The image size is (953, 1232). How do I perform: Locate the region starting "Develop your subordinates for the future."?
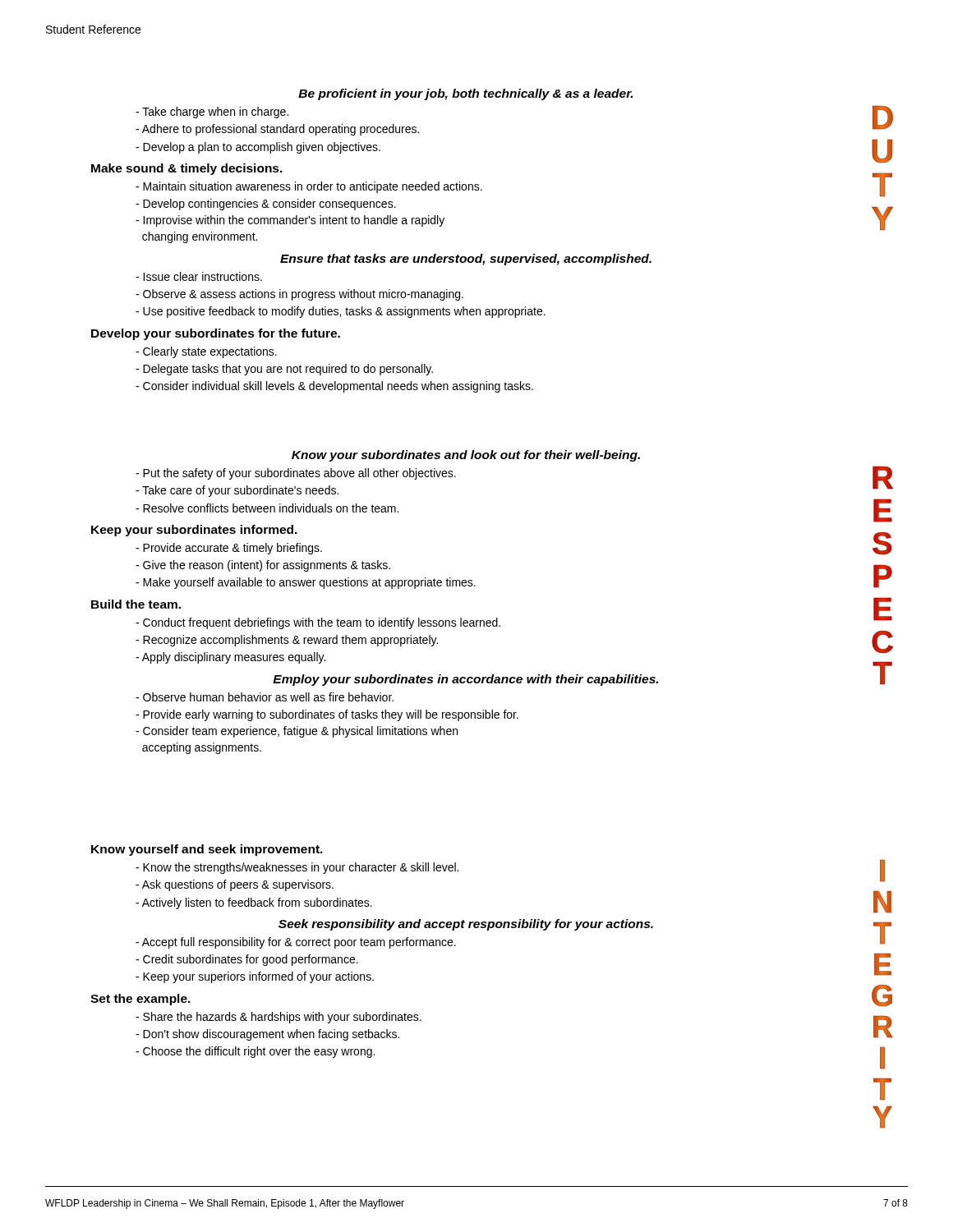click(216, 333)
